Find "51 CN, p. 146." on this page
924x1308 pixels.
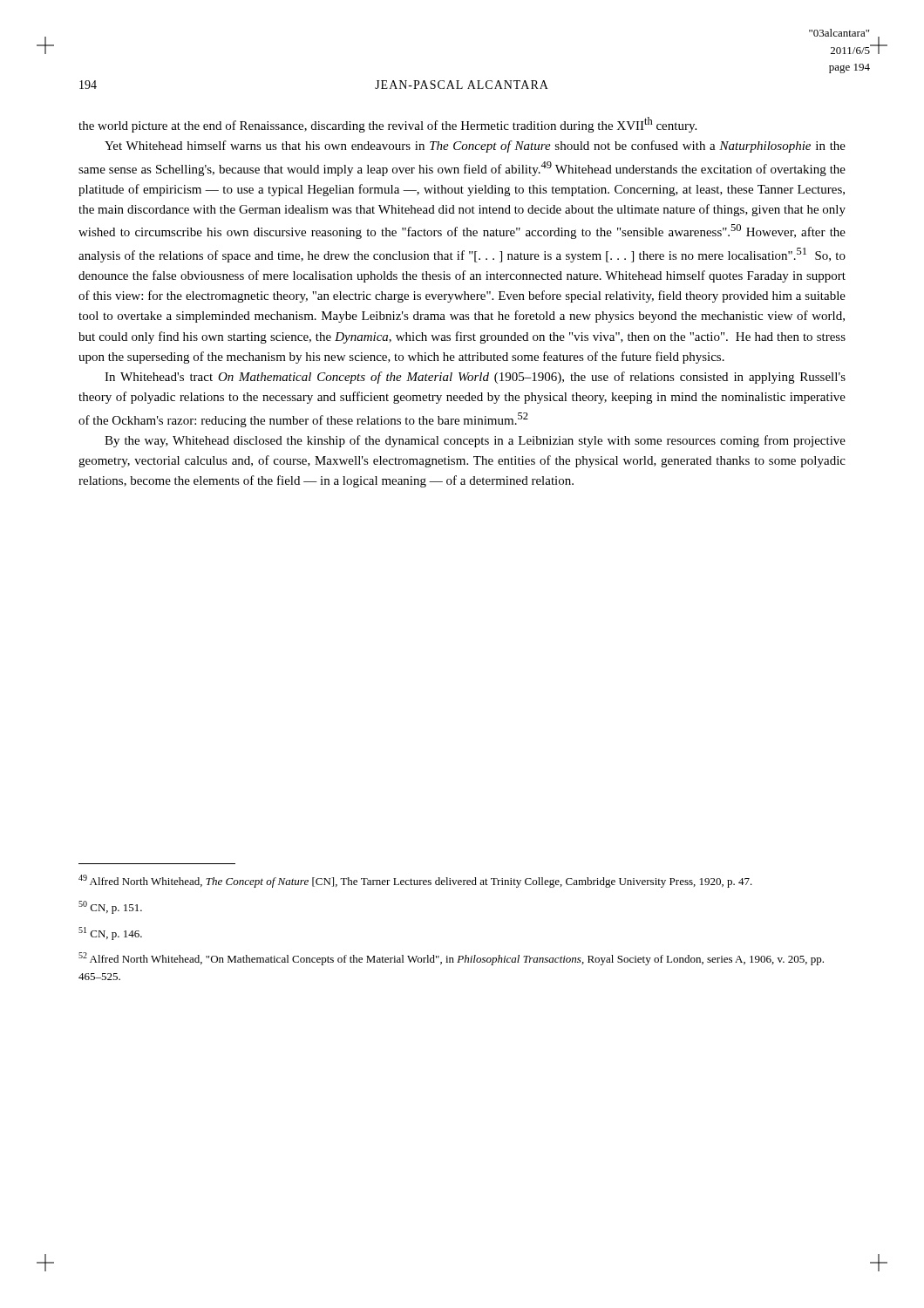111,932
